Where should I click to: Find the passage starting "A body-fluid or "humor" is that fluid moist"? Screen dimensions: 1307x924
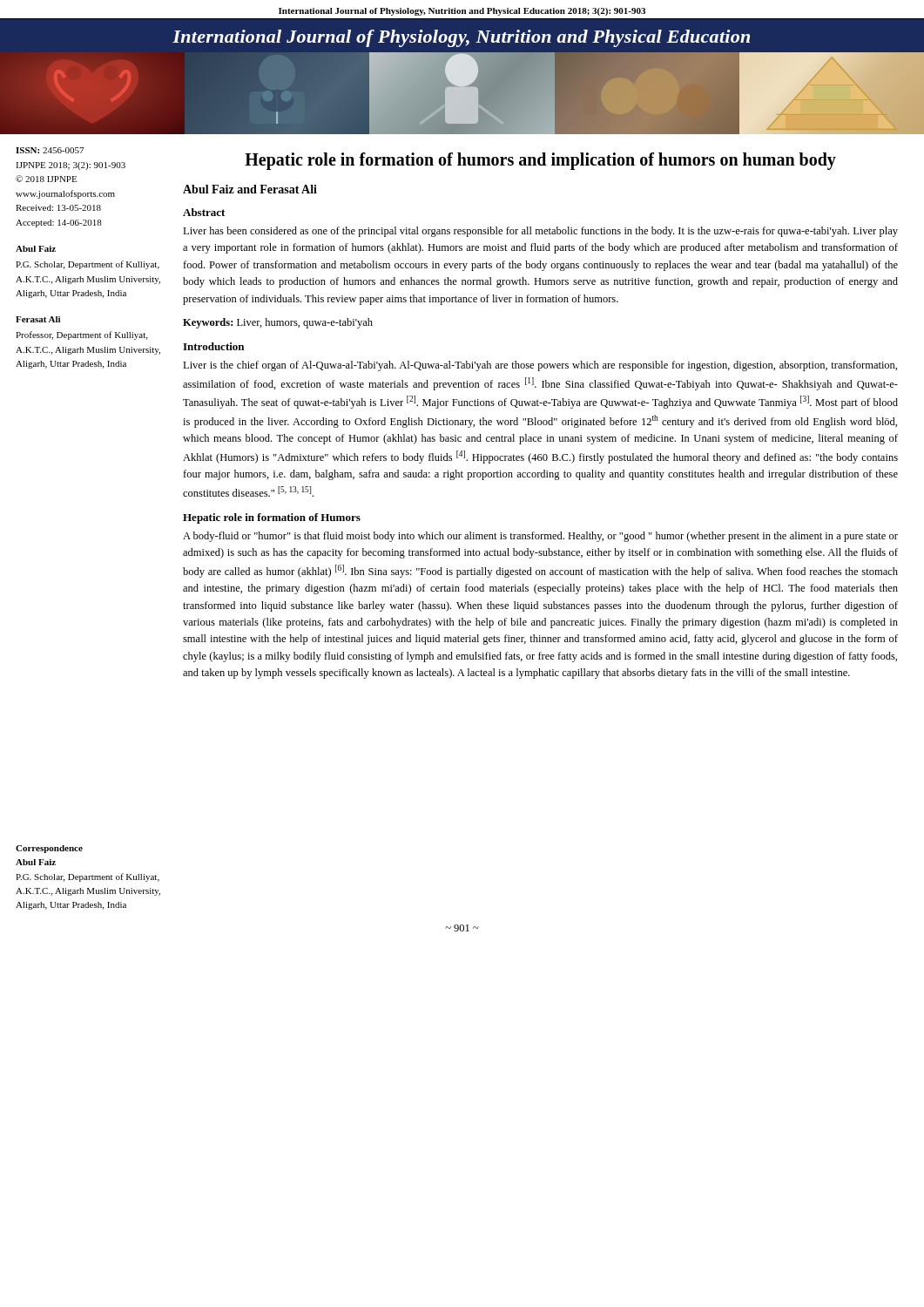click(540, 604)
